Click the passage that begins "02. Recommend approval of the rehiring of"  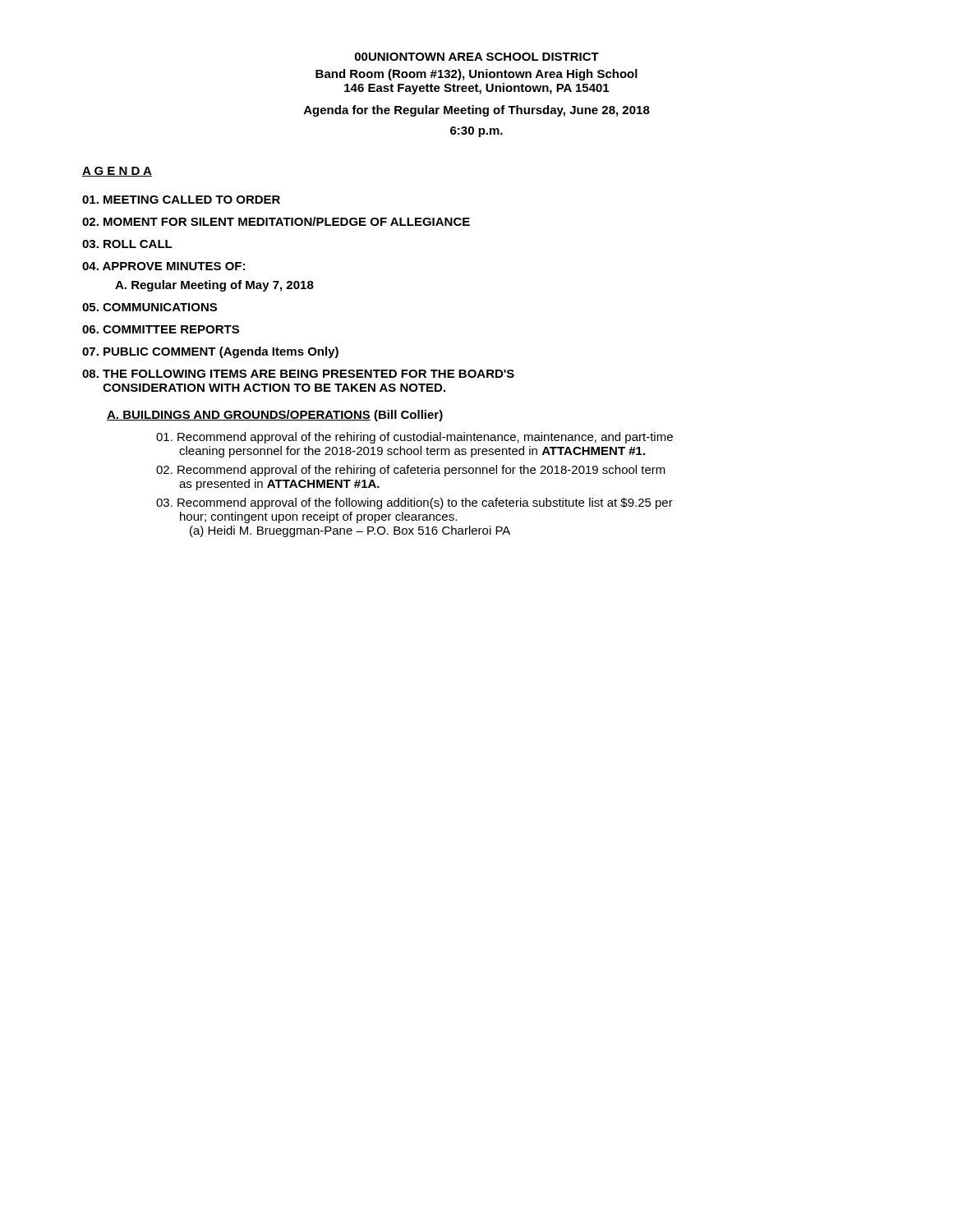[x=411, y=476]
